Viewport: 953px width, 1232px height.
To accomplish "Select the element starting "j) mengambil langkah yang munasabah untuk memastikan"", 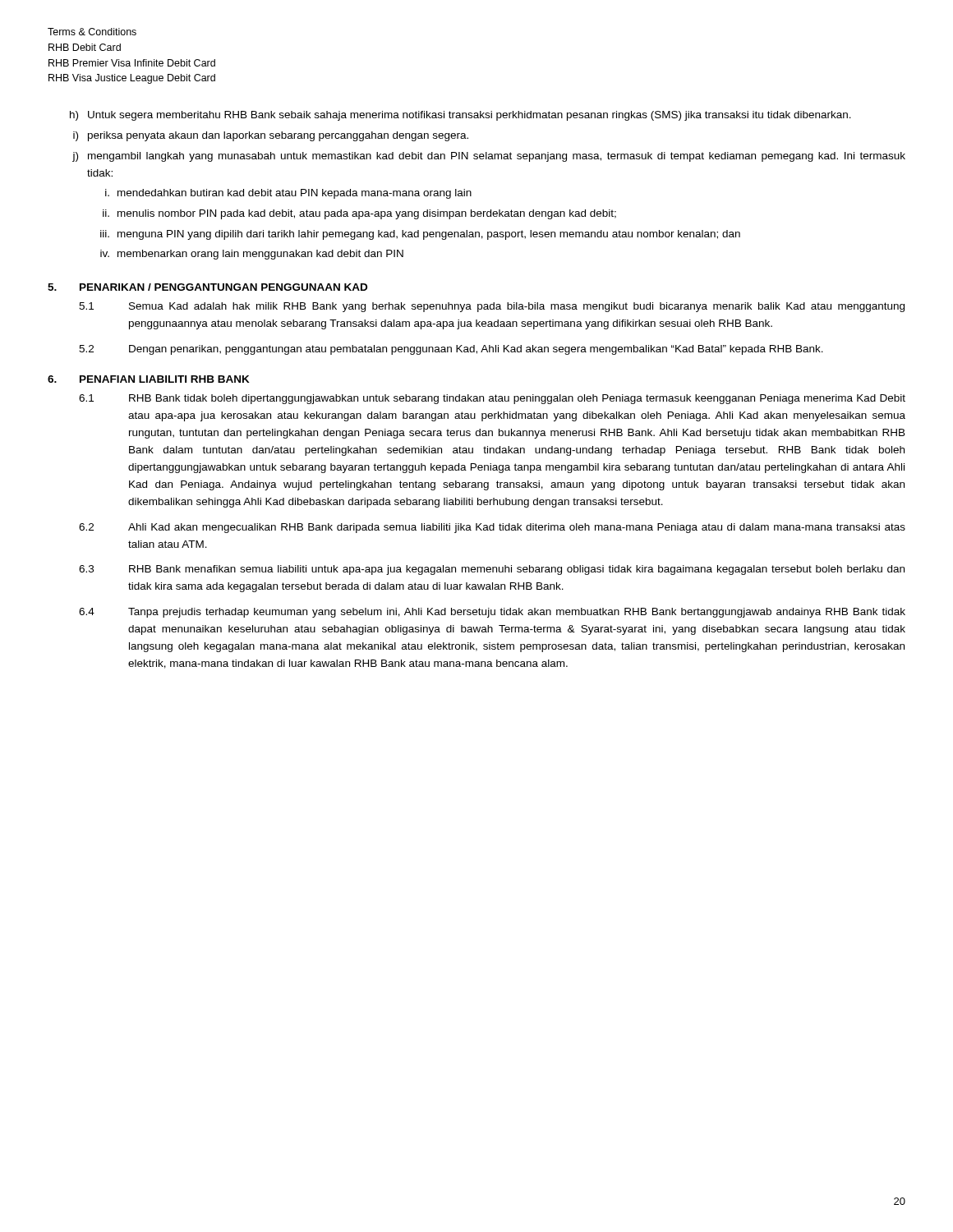I will (476, 207).
